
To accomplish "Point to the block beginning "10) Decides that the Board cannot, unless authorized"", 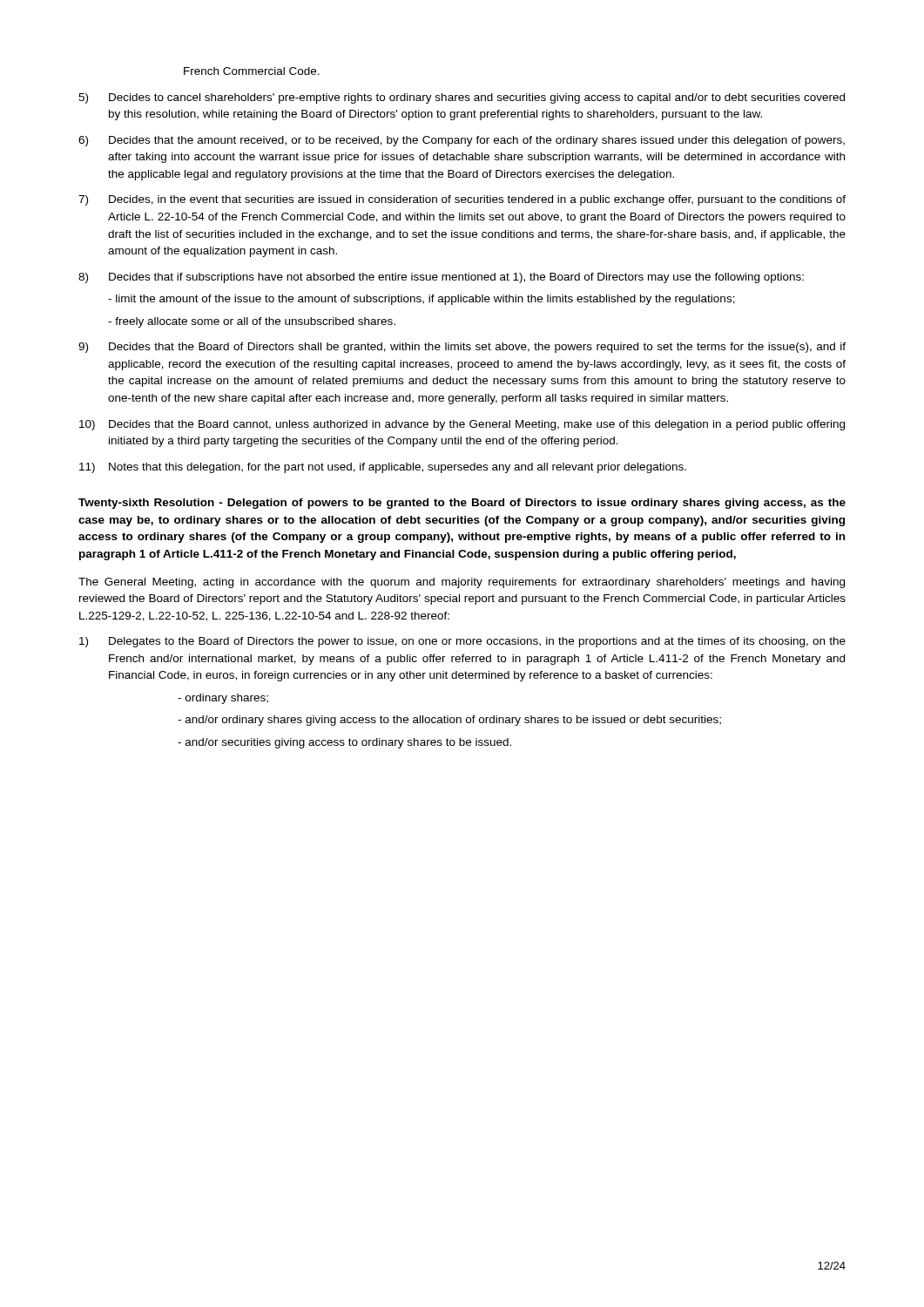I will (x=462, y=432).
